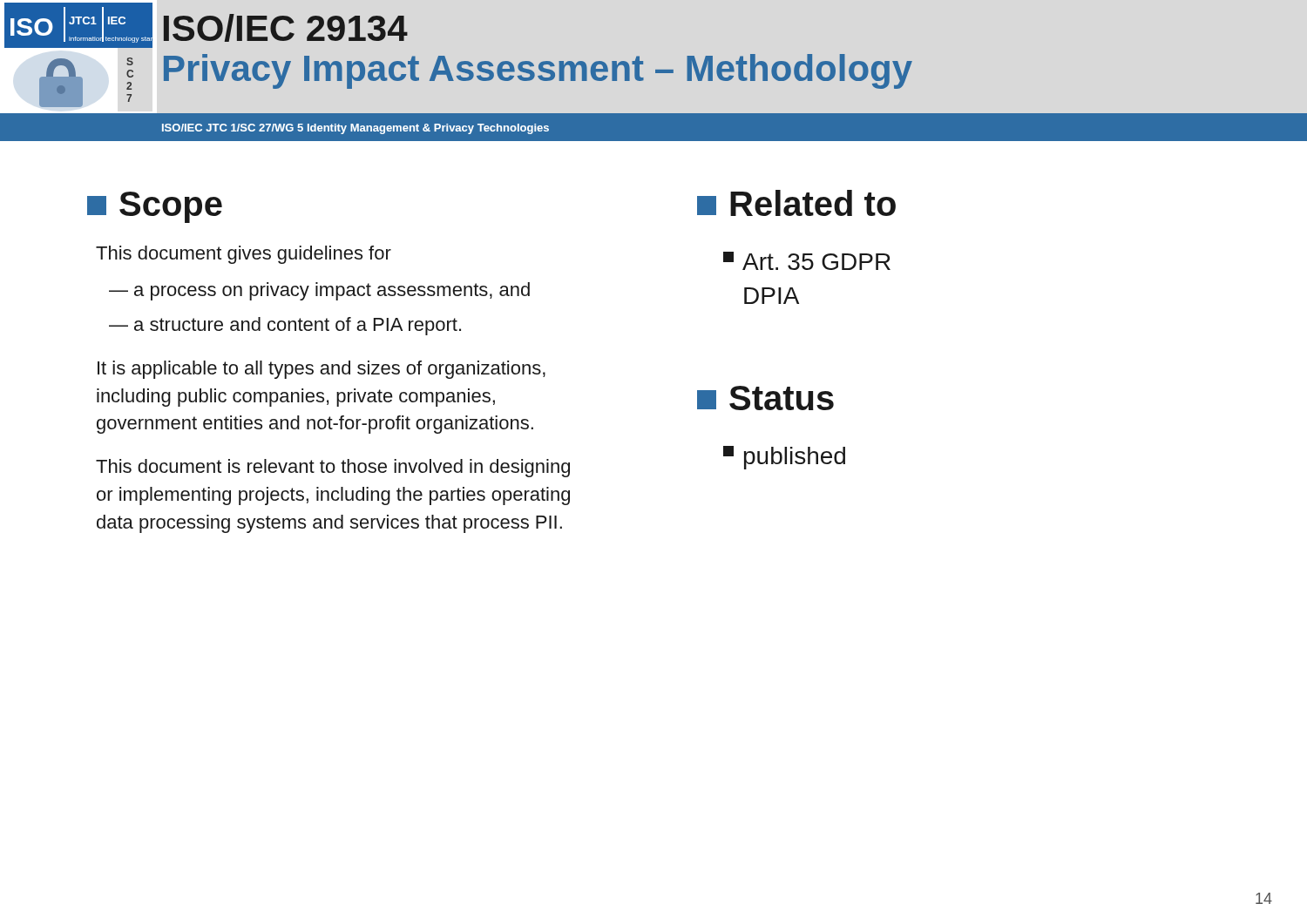
Task: Locate the list item containing "— a process on privacy"
Action: click(x=320, y=289)
